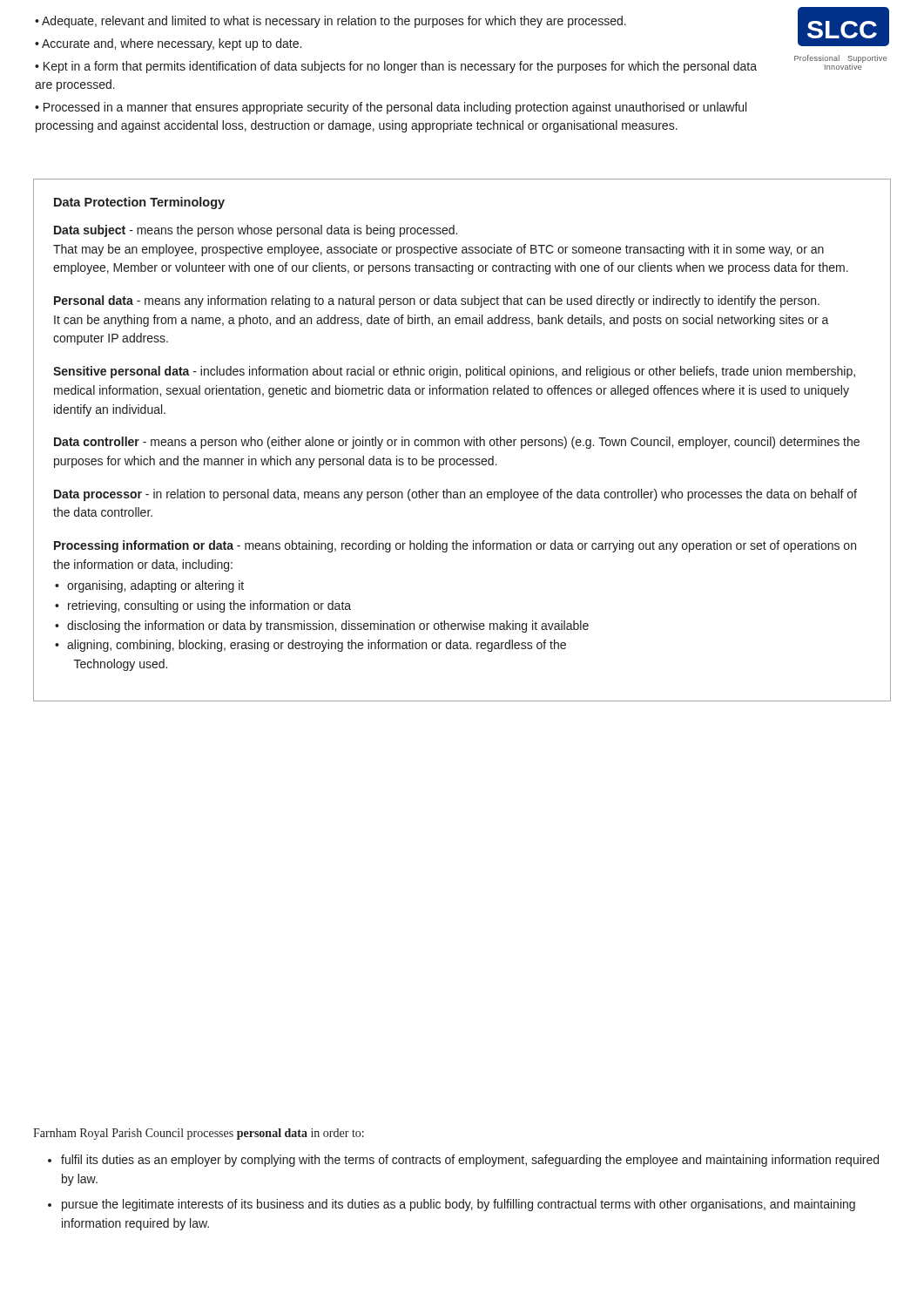Select the list item with the text "• Processed in a manner that ensures appropriate"
Image resolution: width=924 pixels, height=1307 pixels.
pos(405,117)
